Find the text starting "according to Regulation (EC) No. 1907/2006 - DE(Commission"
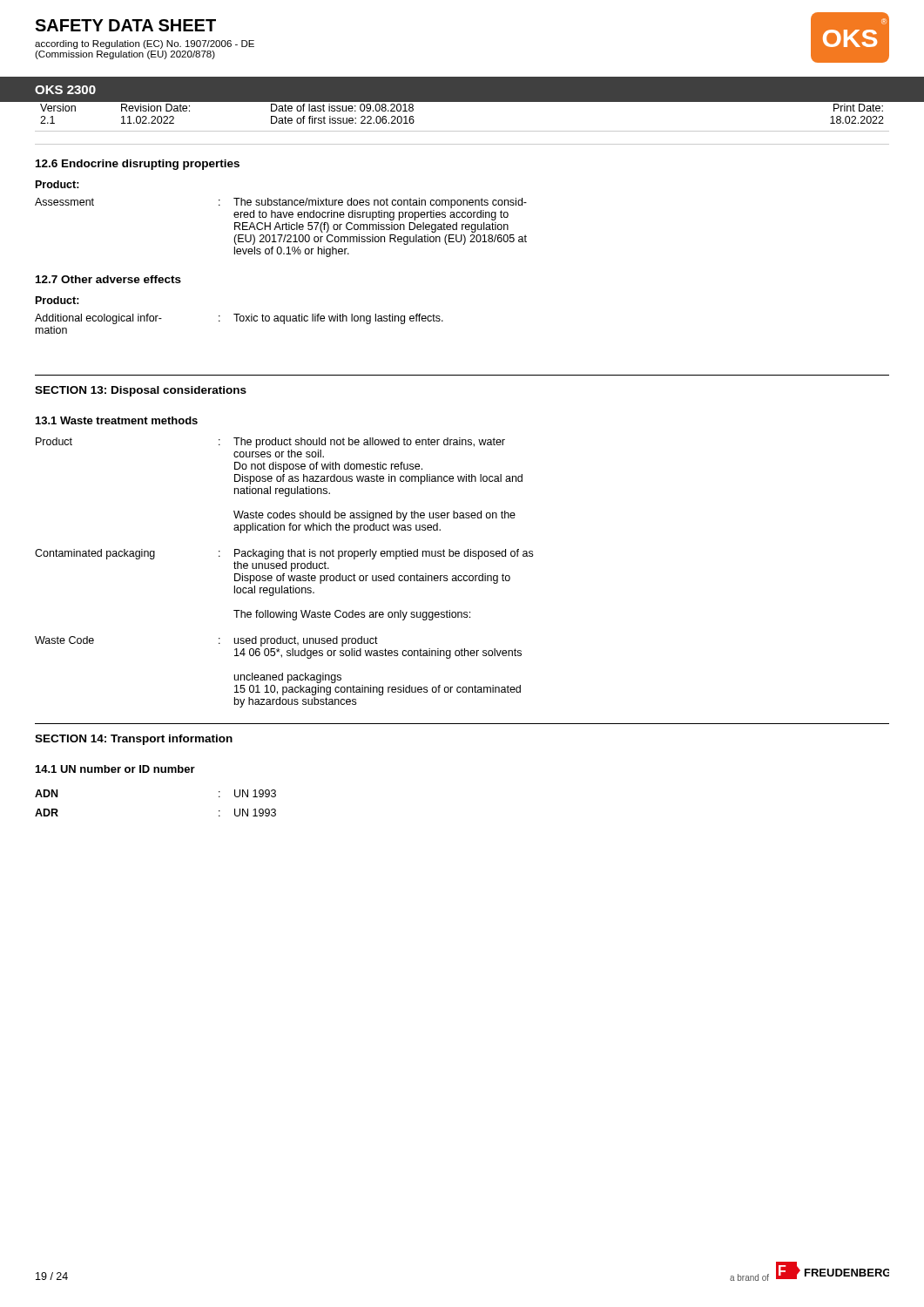This screenshot has width=924, height=1307. pyautogui.click(x=145, y=49)
